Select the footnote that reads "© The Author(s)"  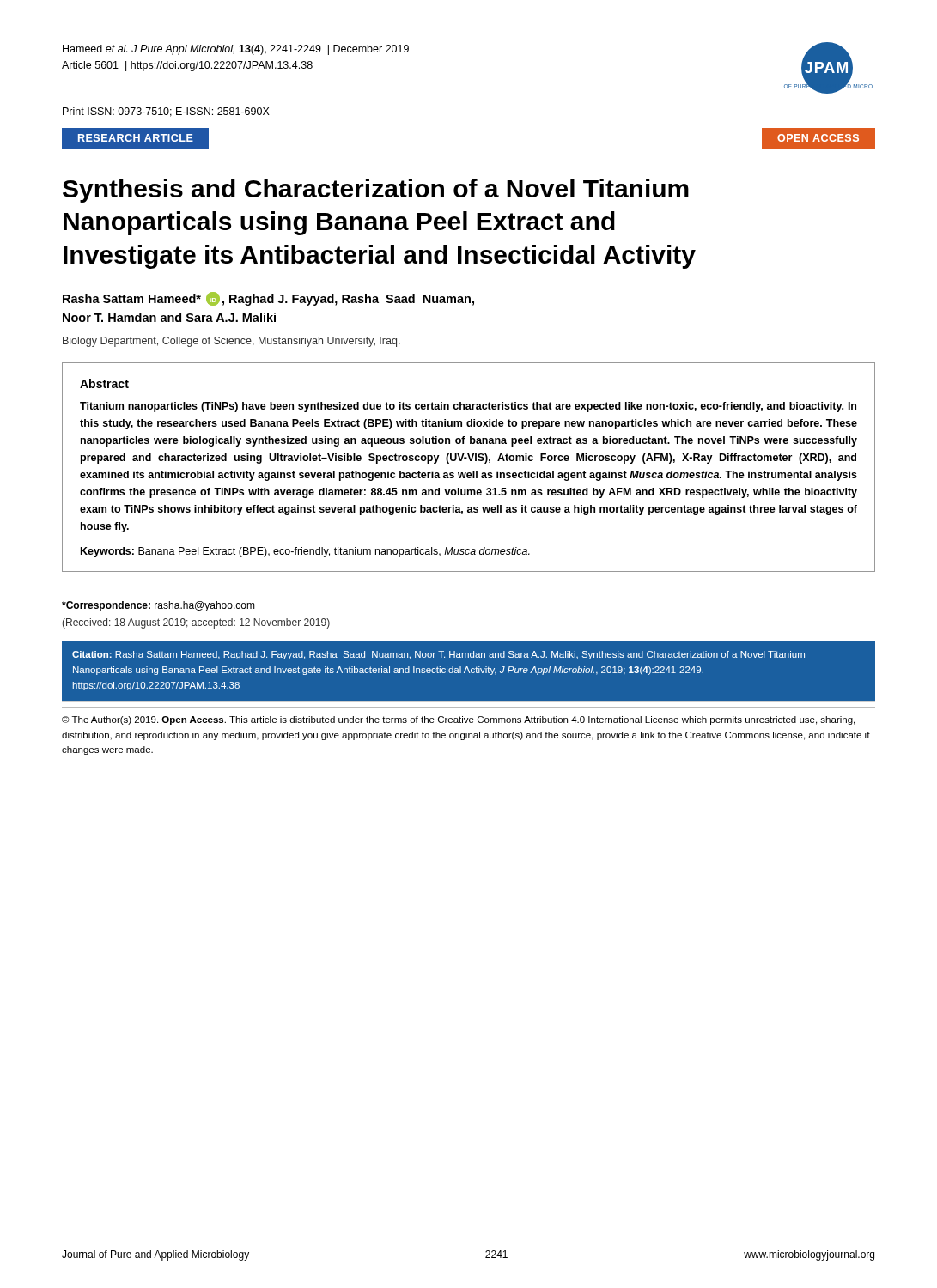point(468,731)
